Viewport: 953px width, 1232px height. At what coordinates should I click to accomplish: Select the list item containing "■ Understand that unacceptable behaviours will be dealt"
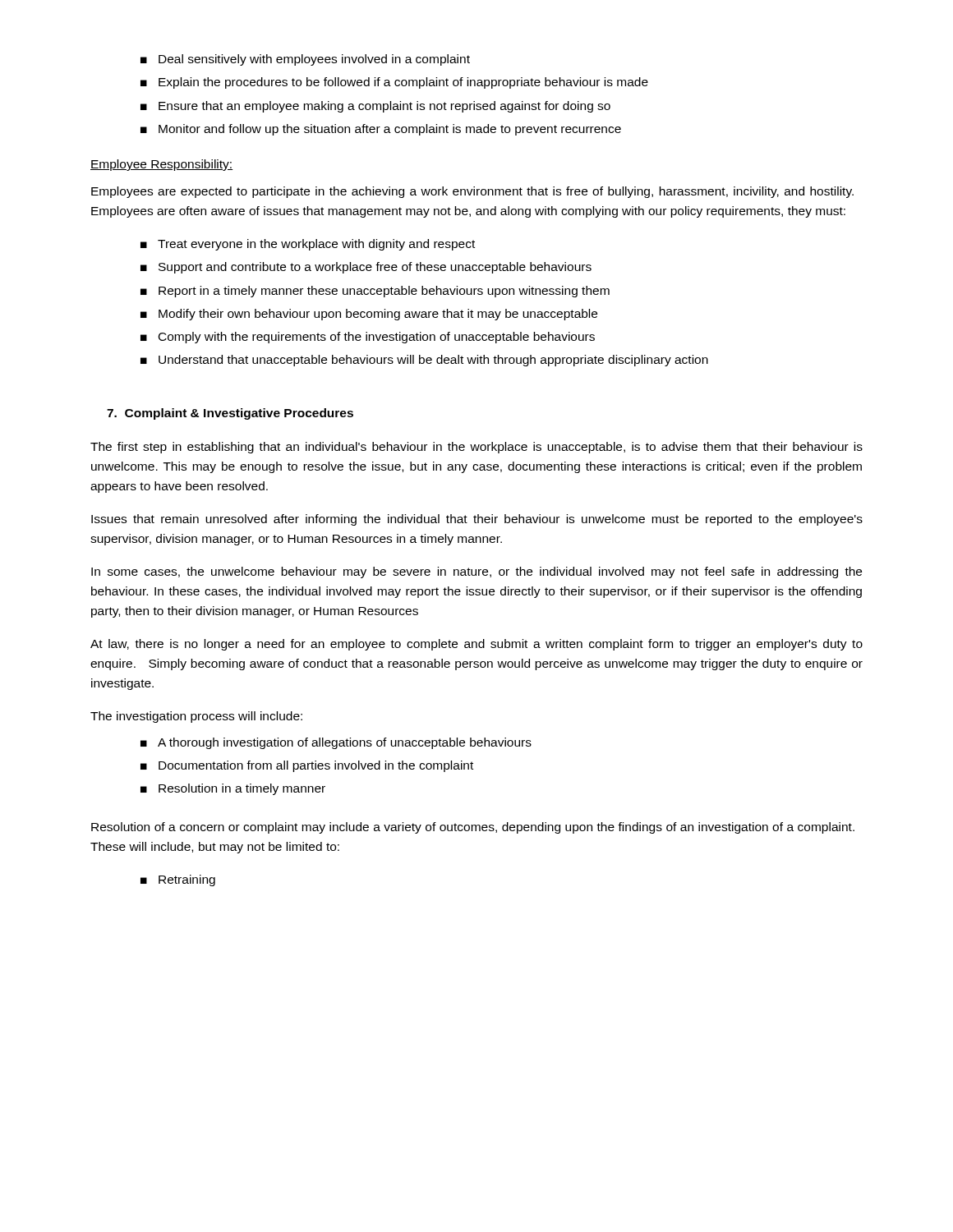click(501, 360)
